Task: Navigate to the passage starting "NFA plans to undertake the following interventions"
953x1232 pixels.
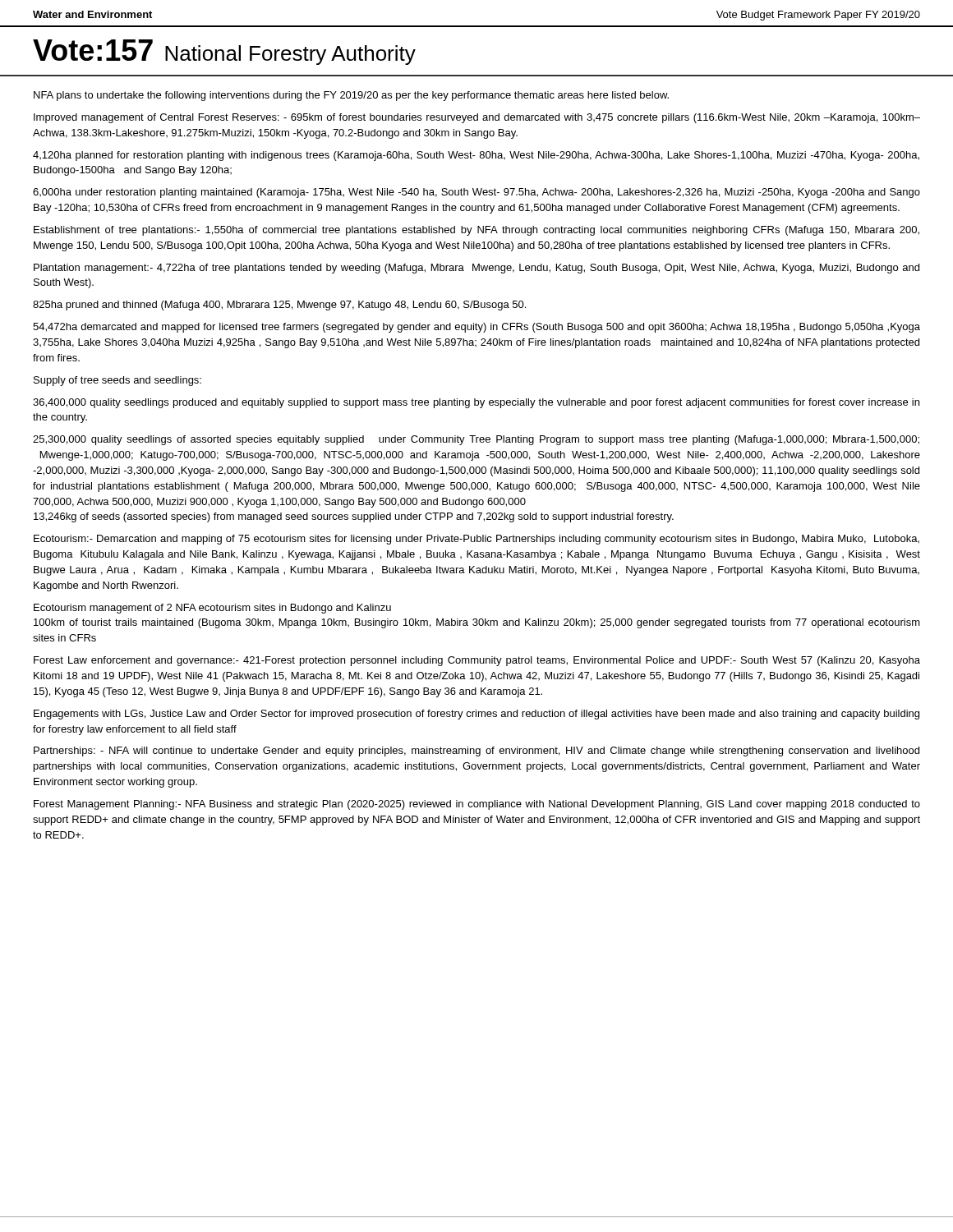Action: 476,96
